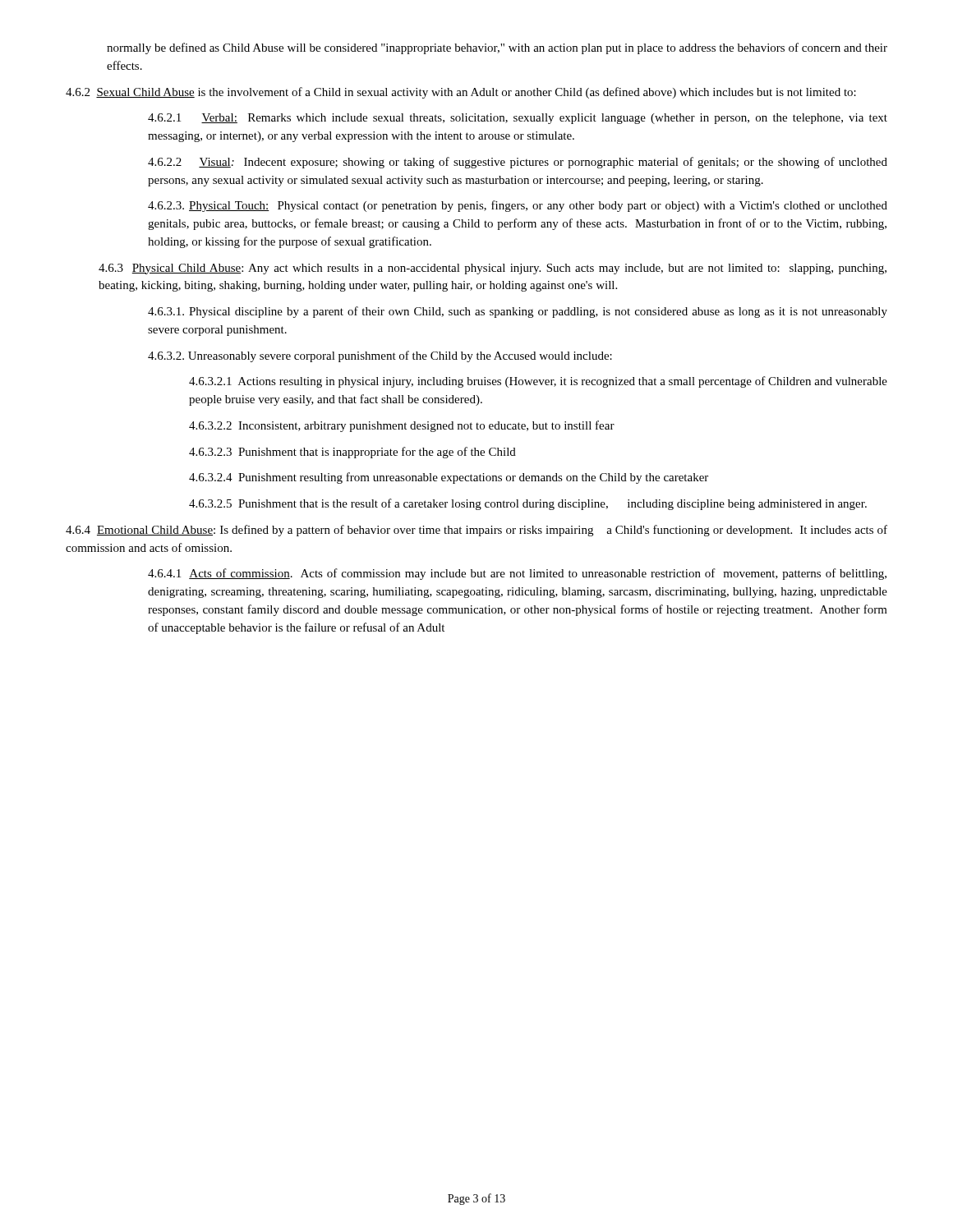This screenshot has height=1232, width=953.
Task: Locate the text block containing "6.3.2.2 Inconsistent, arbitrary punishment designed not"
Action: (x=401, y=425)
